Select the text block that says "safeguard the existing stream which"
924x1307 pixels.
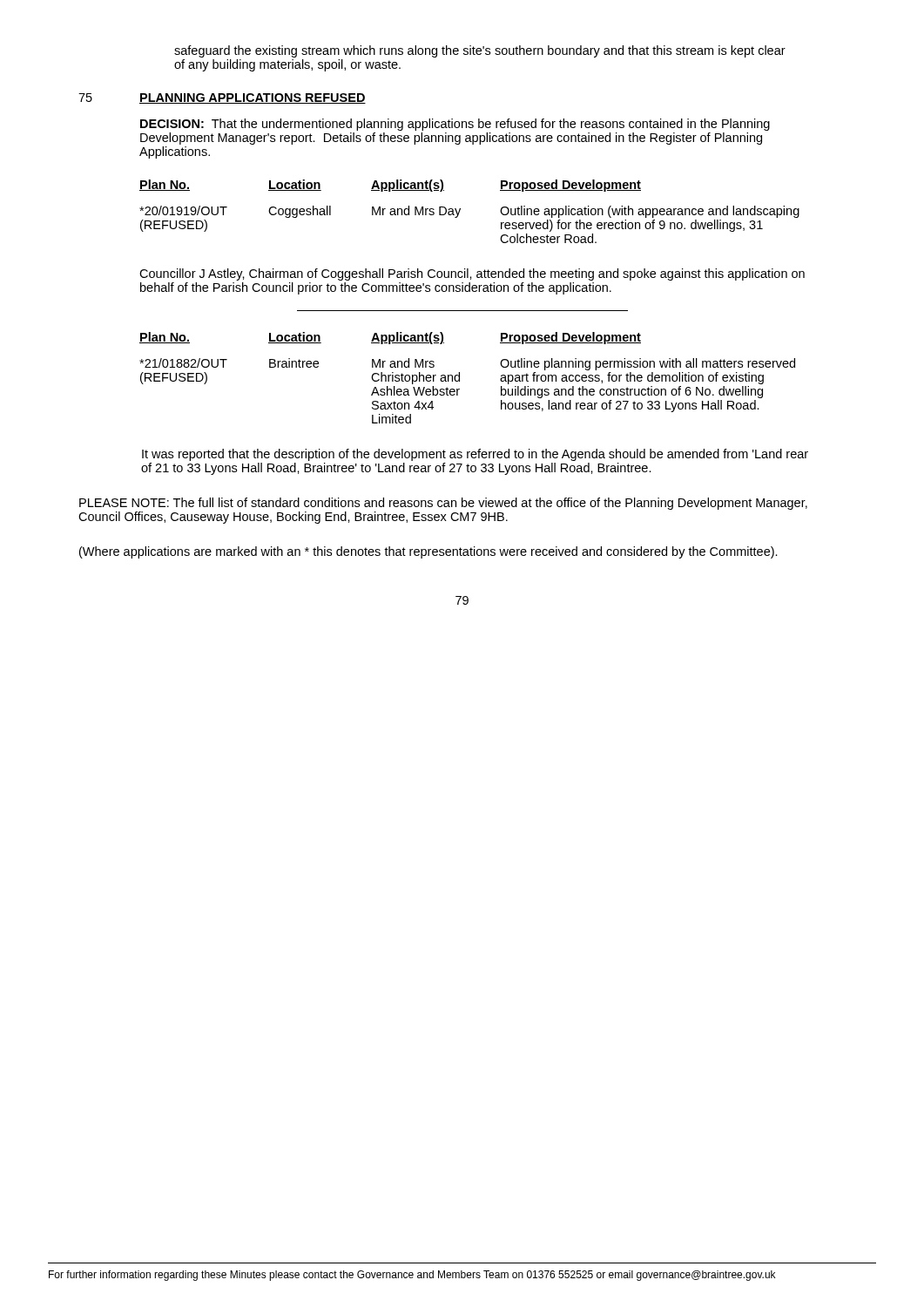480,58
